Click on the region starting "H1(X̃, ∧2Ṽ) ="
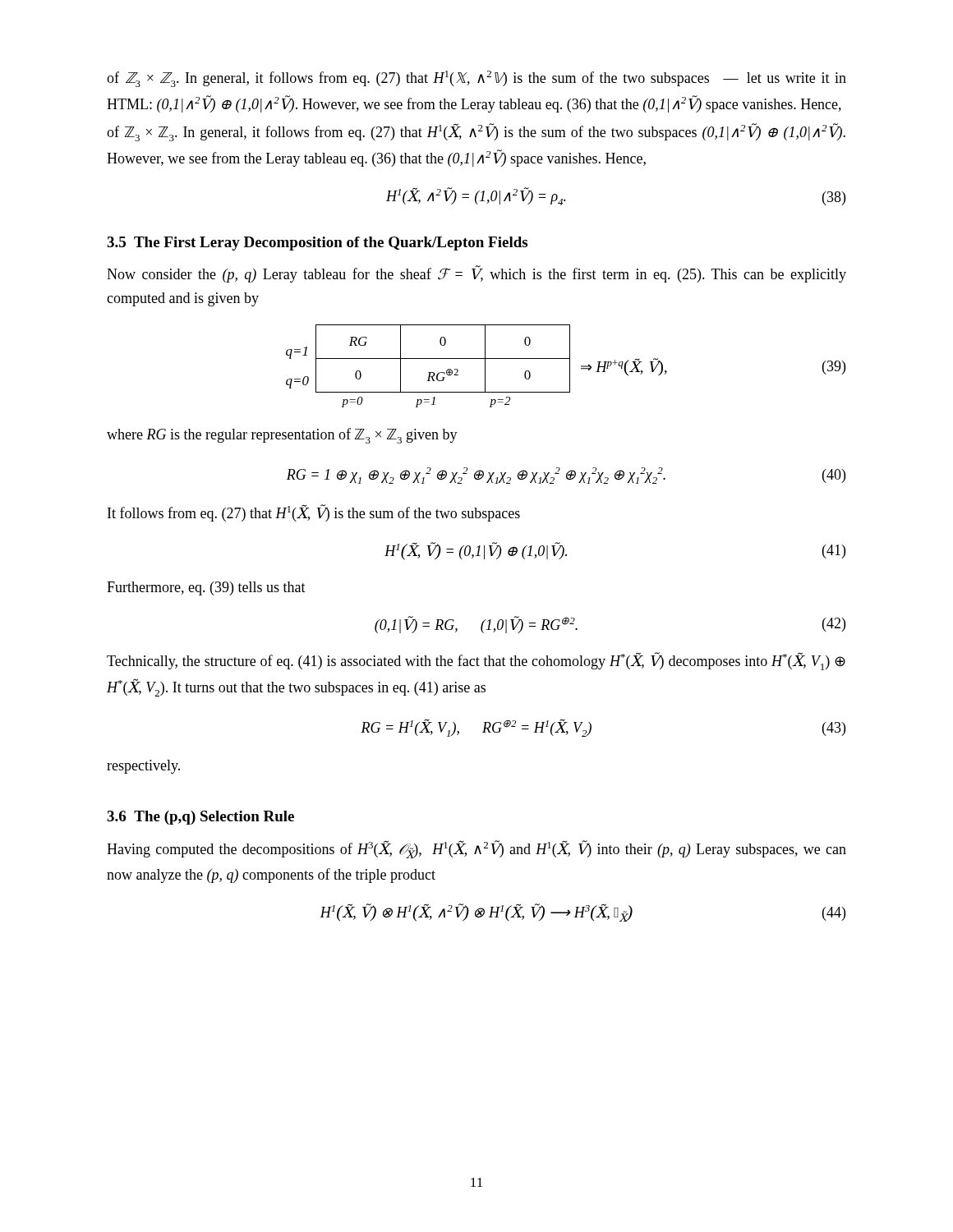 pos(482,198)
